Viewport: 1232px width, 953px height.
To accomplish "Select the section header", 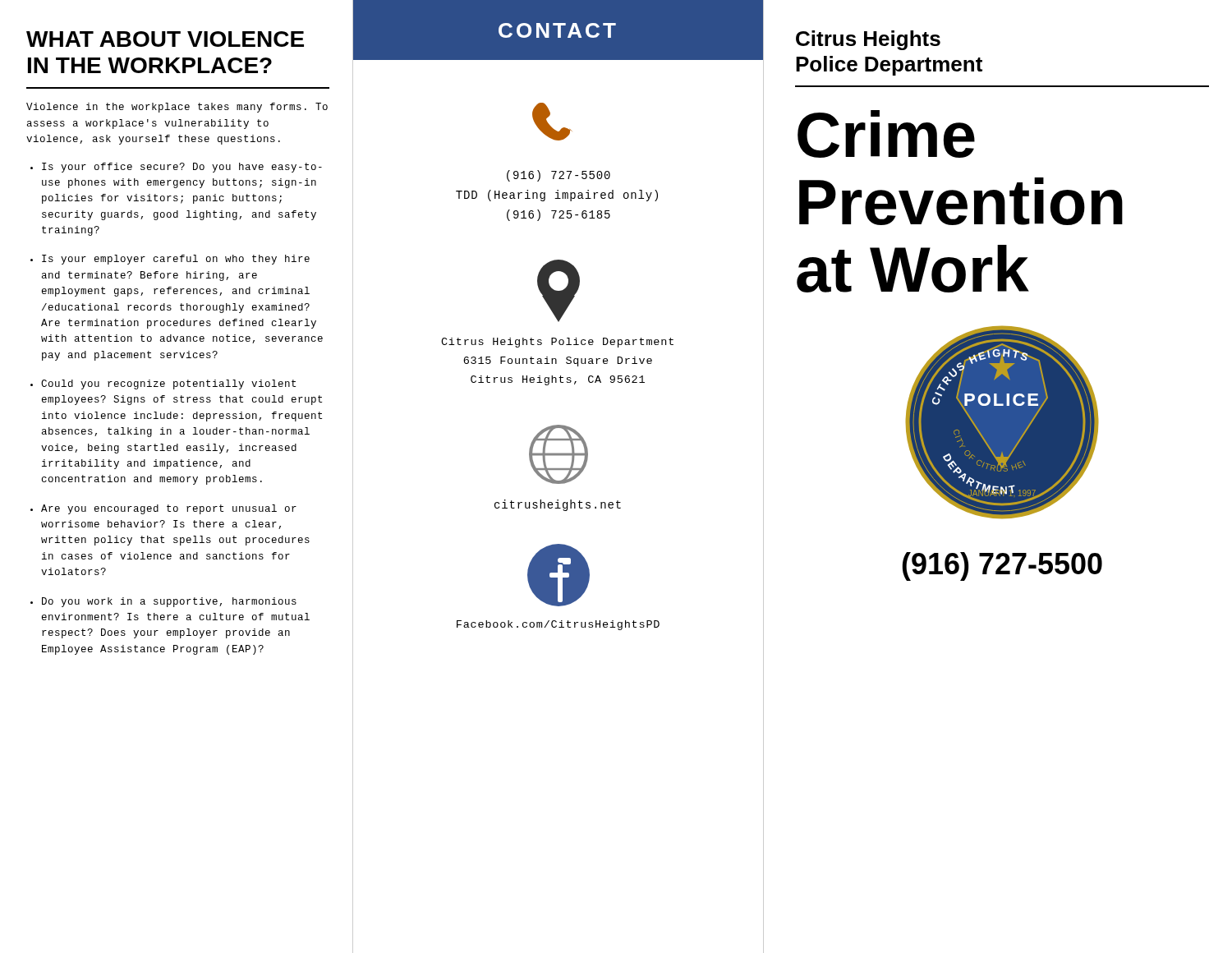I will [x=558, y=30].
